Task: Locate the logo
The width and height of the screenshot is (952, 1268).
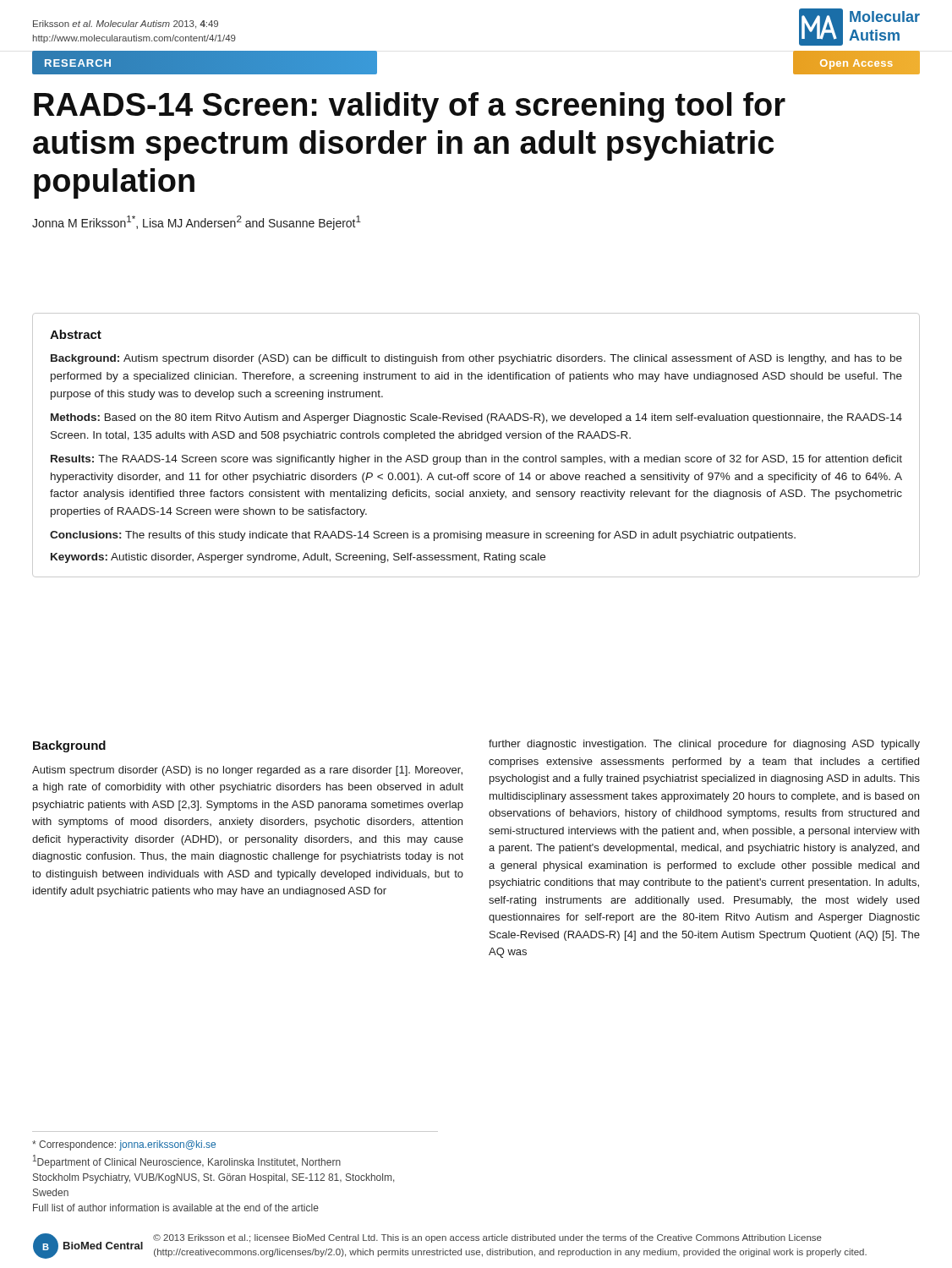Action: click(x=859, y=27)
